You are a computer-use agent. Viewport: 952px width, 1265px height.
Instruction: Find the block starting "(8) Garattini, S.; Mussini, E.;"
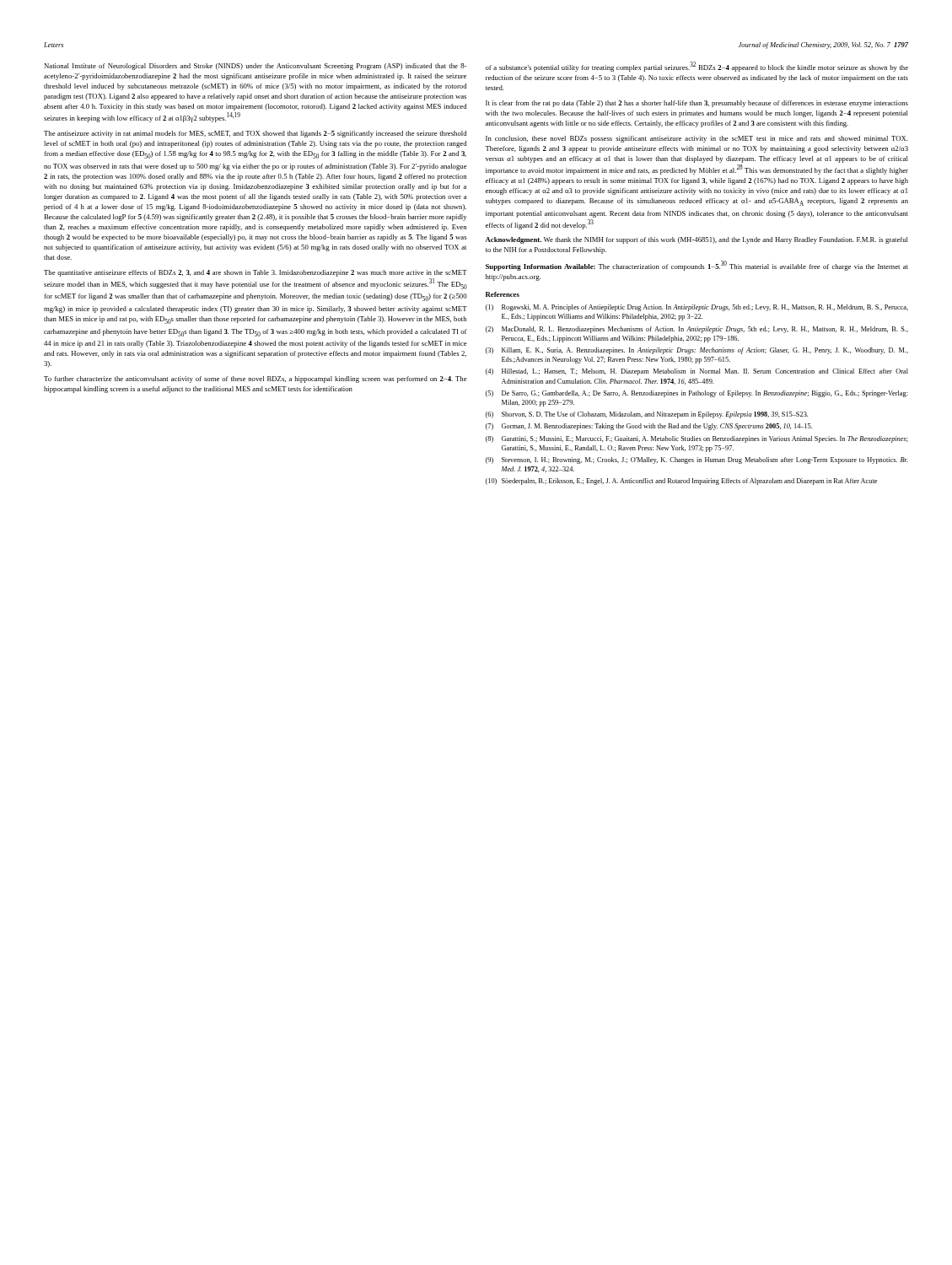coord(697,443)
